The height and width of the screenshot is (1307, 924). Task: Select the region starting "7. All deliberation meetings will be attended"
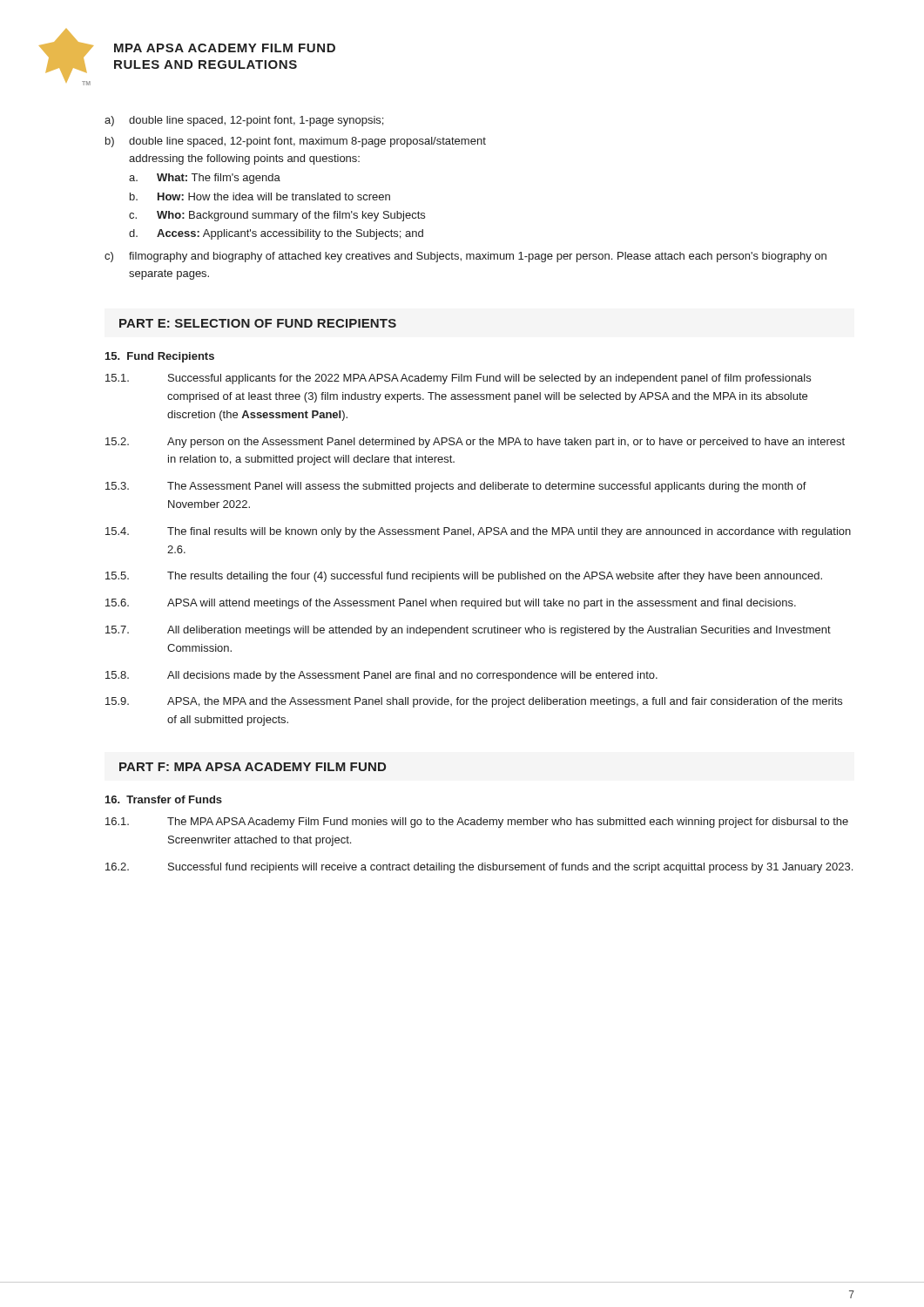(479, 639)
